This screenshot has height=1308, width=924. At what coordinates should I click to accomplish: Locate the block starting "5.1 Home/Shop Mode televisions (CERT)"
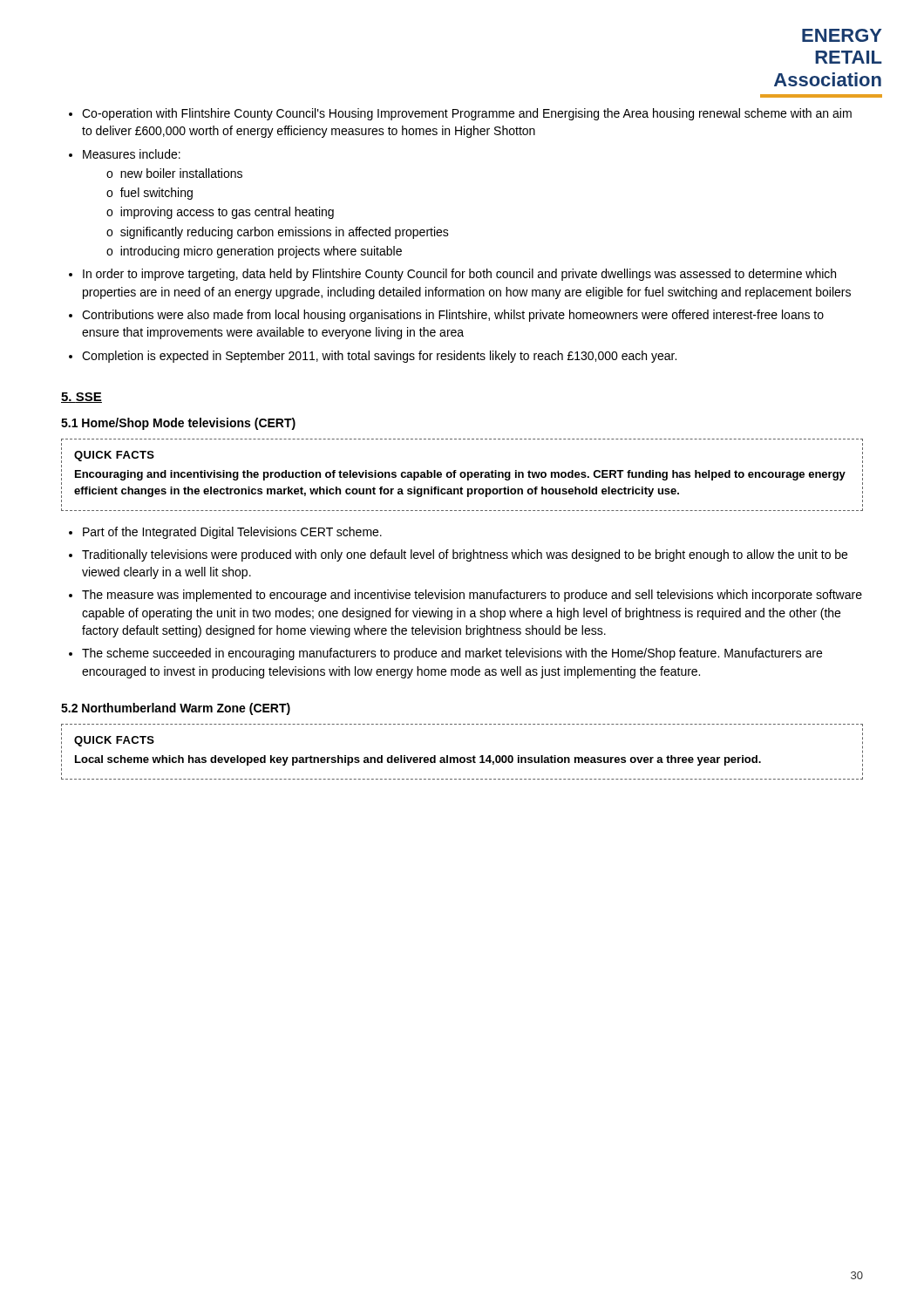[178, 423]
